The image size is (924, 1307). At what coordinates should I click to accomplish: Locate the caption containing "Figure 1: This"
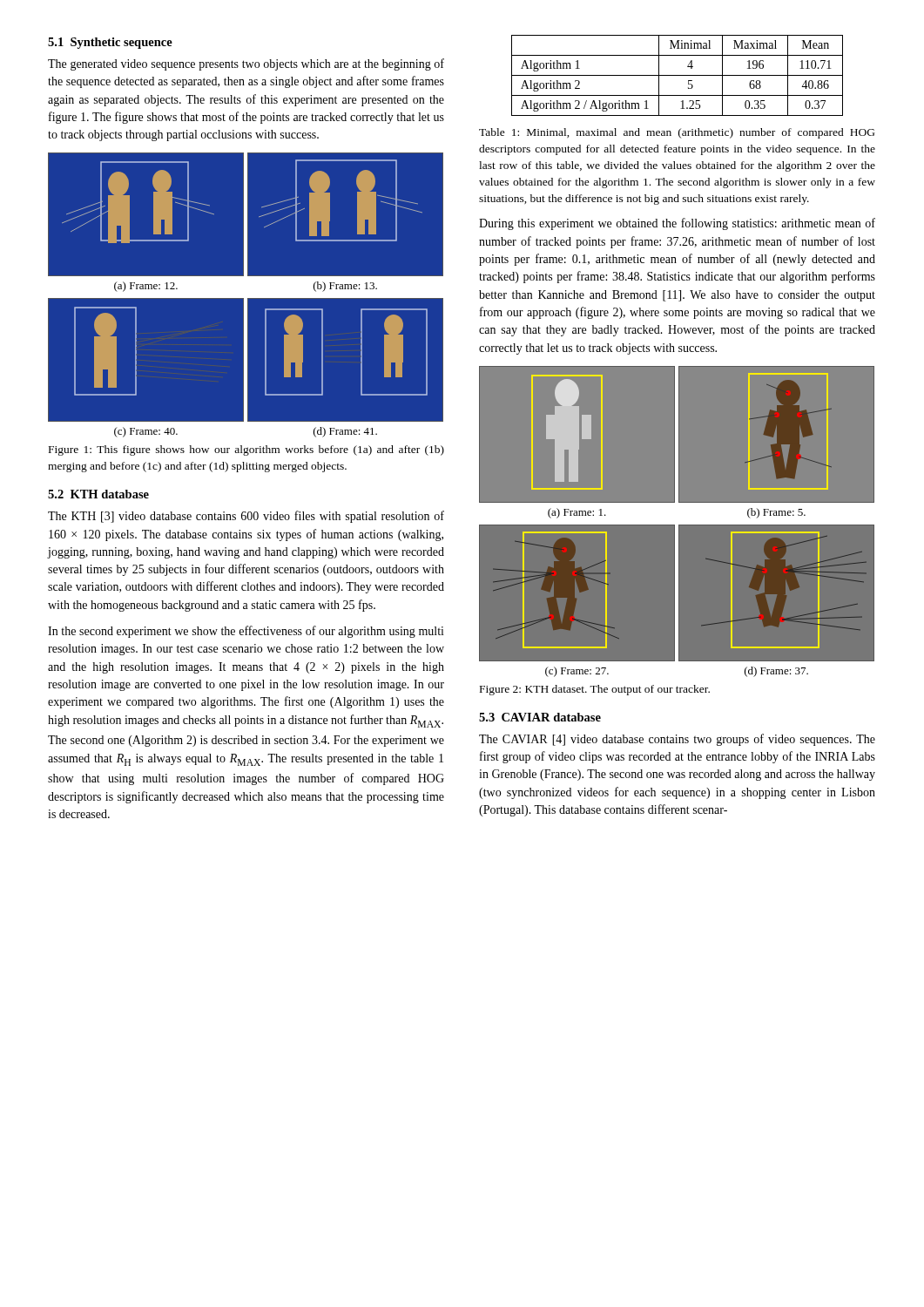pyautogui.click(x=246, y=458)
